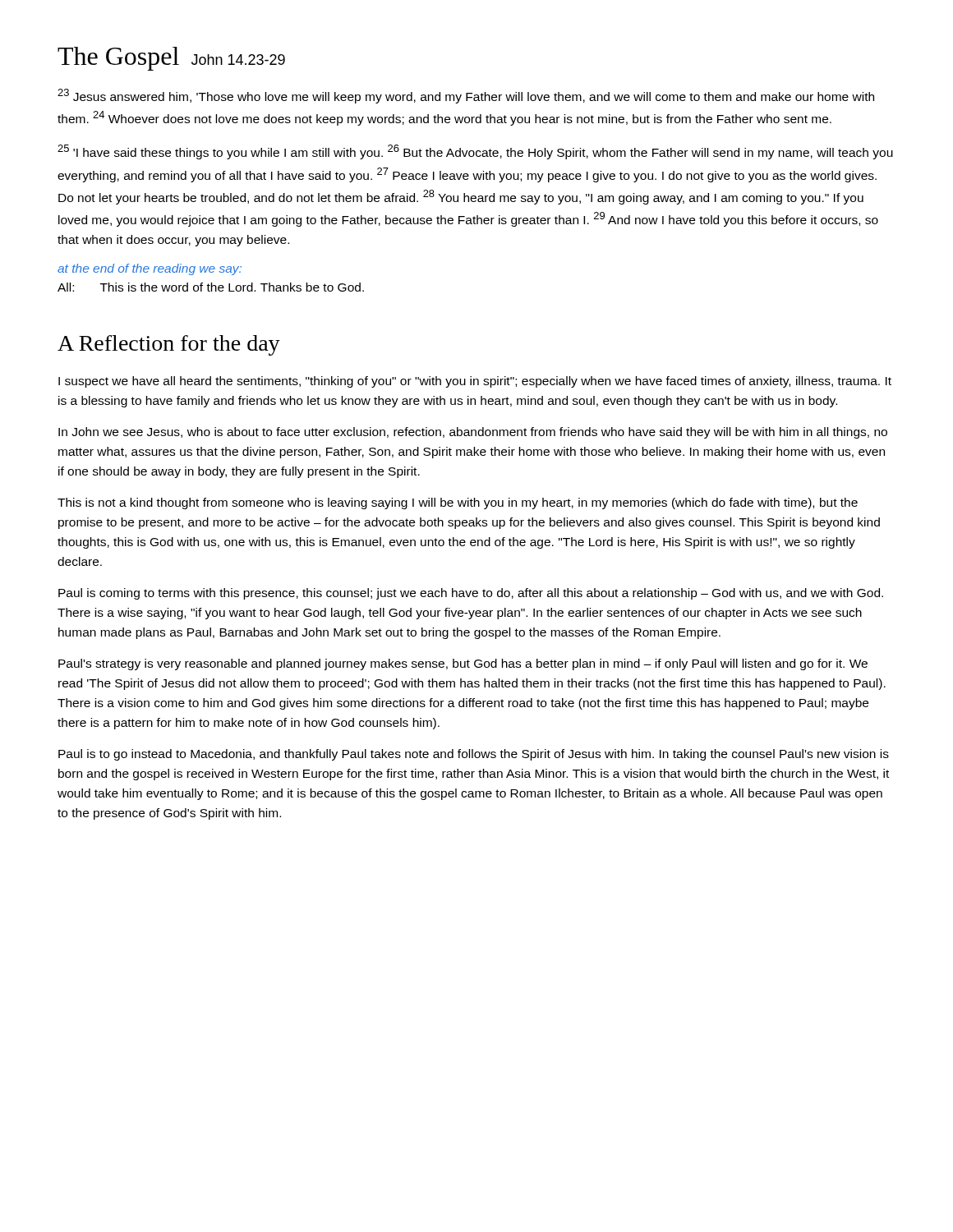This screenshot has width=953, height=1232.
Task: Point to the block beginning "I suspect we have all heard the sentiments,"
Action: tap(474, 391)
